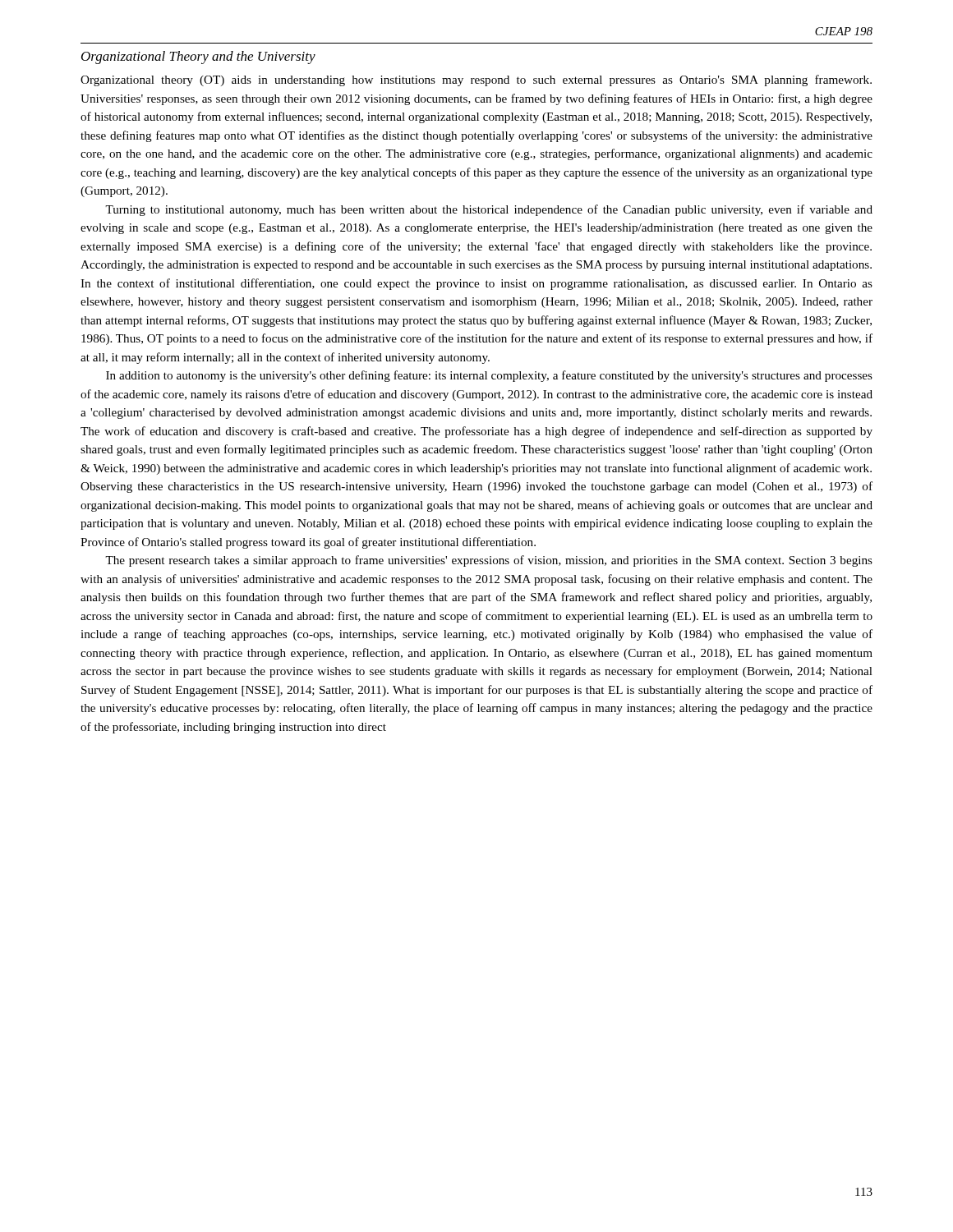Select the element starting "The present research takes a similar approach to"

point(476,643)
